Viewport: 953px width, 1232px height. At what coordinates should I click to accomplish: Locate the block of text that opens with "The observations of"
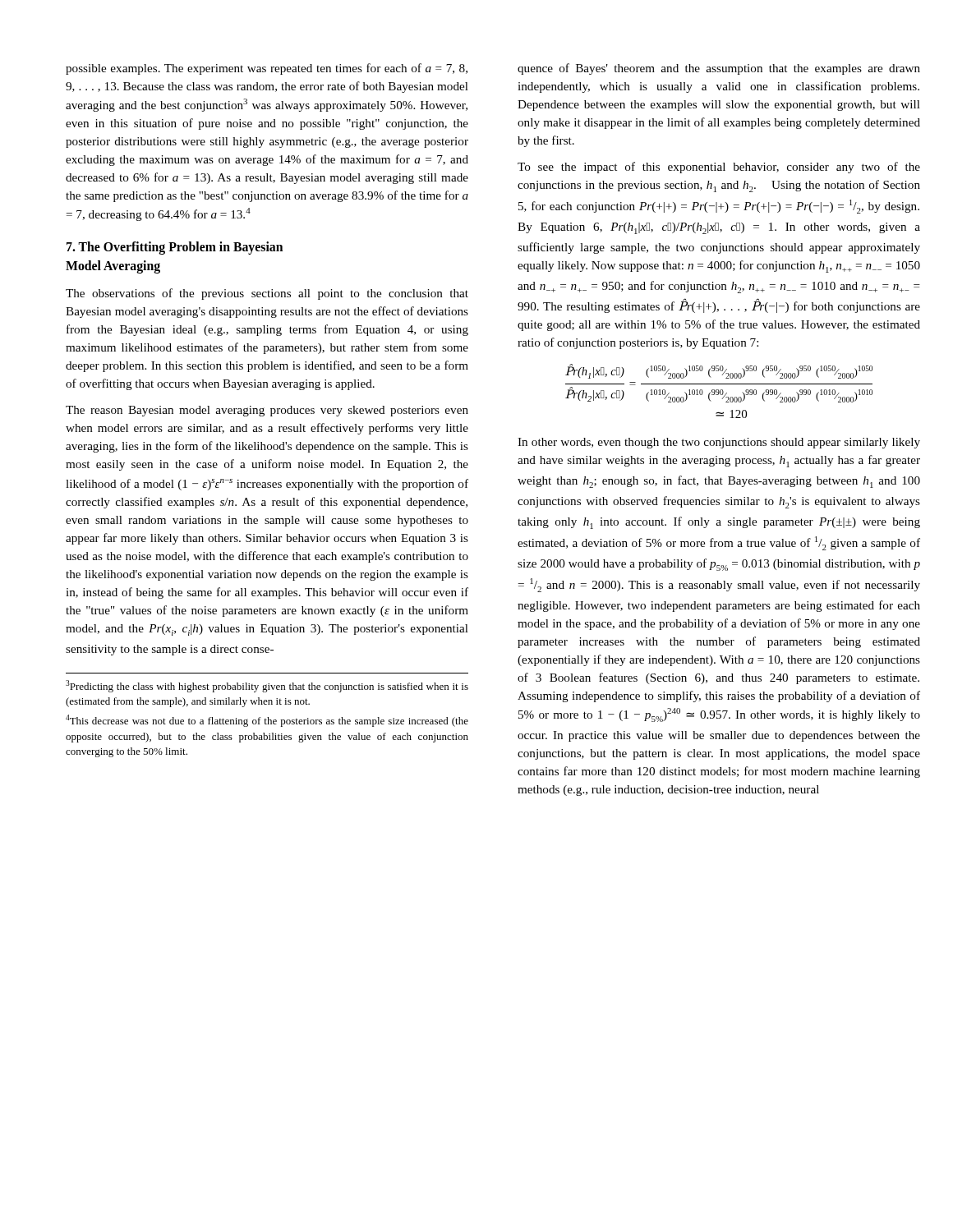(x=267, y=471)
